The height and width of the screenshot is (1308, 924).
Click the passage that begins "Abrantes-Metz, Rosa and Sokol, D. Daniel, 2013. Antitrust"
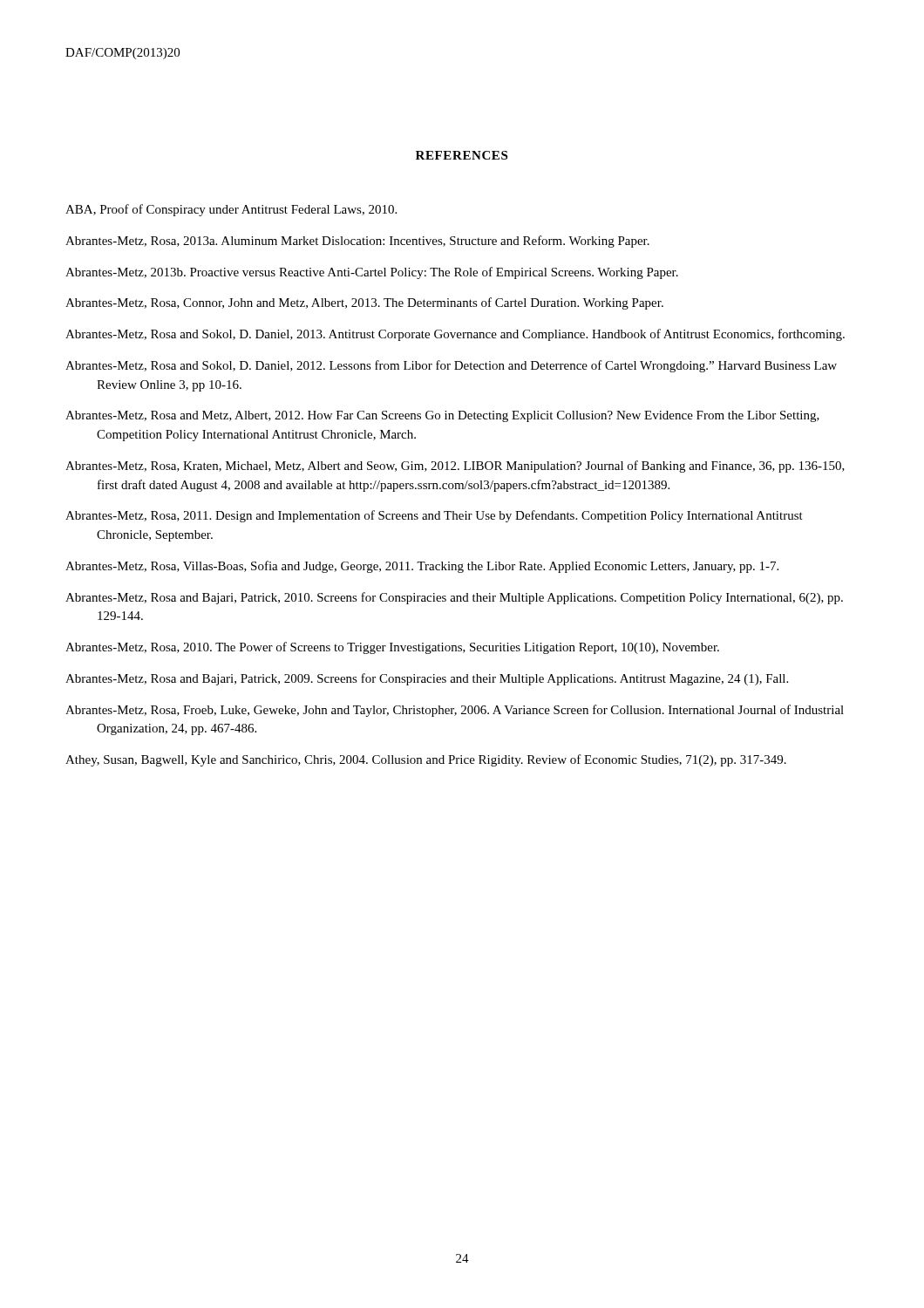pos(455,334)
